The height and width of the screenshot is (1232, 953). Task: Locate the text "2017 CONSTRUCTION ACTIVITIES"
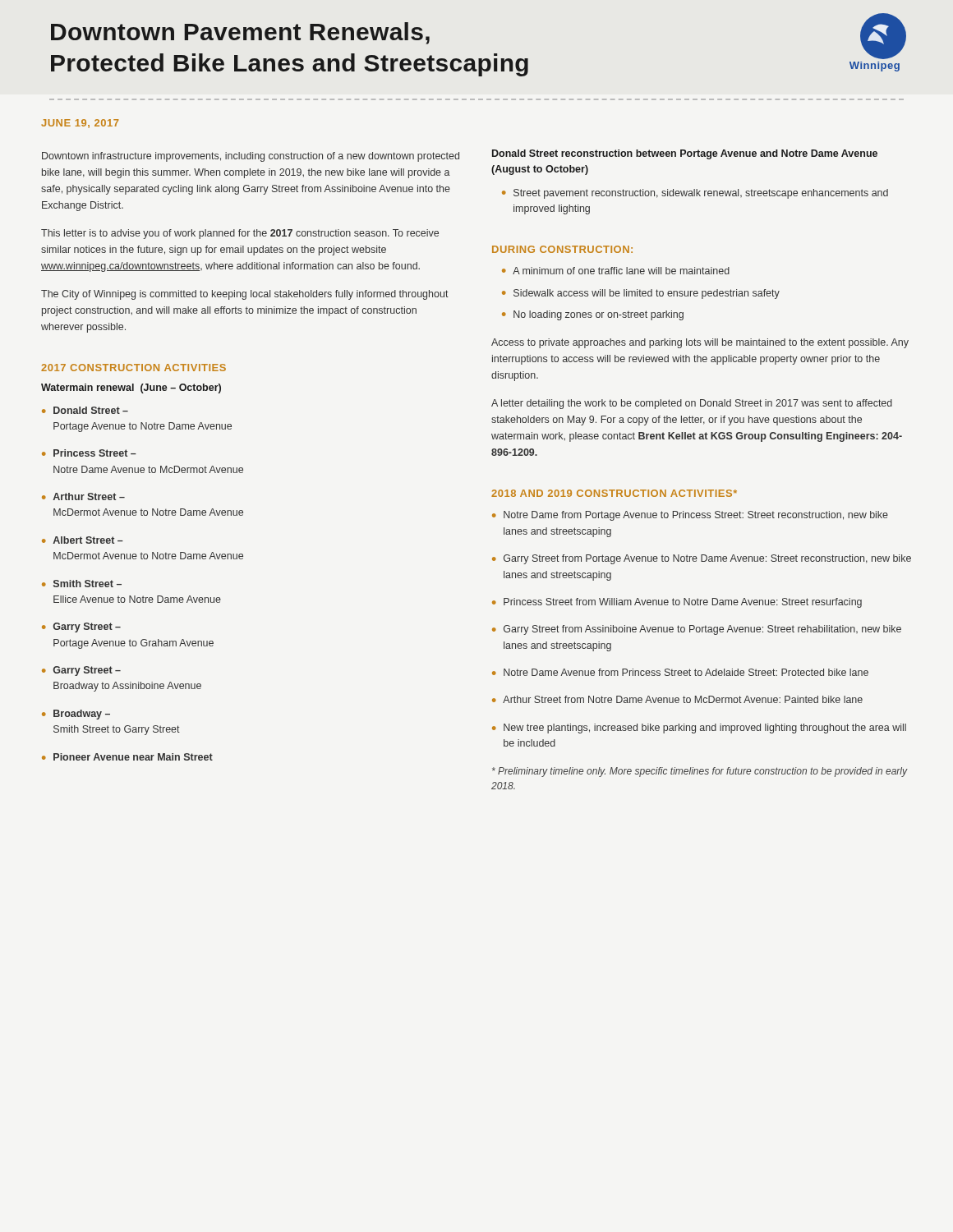pos(134,367)
